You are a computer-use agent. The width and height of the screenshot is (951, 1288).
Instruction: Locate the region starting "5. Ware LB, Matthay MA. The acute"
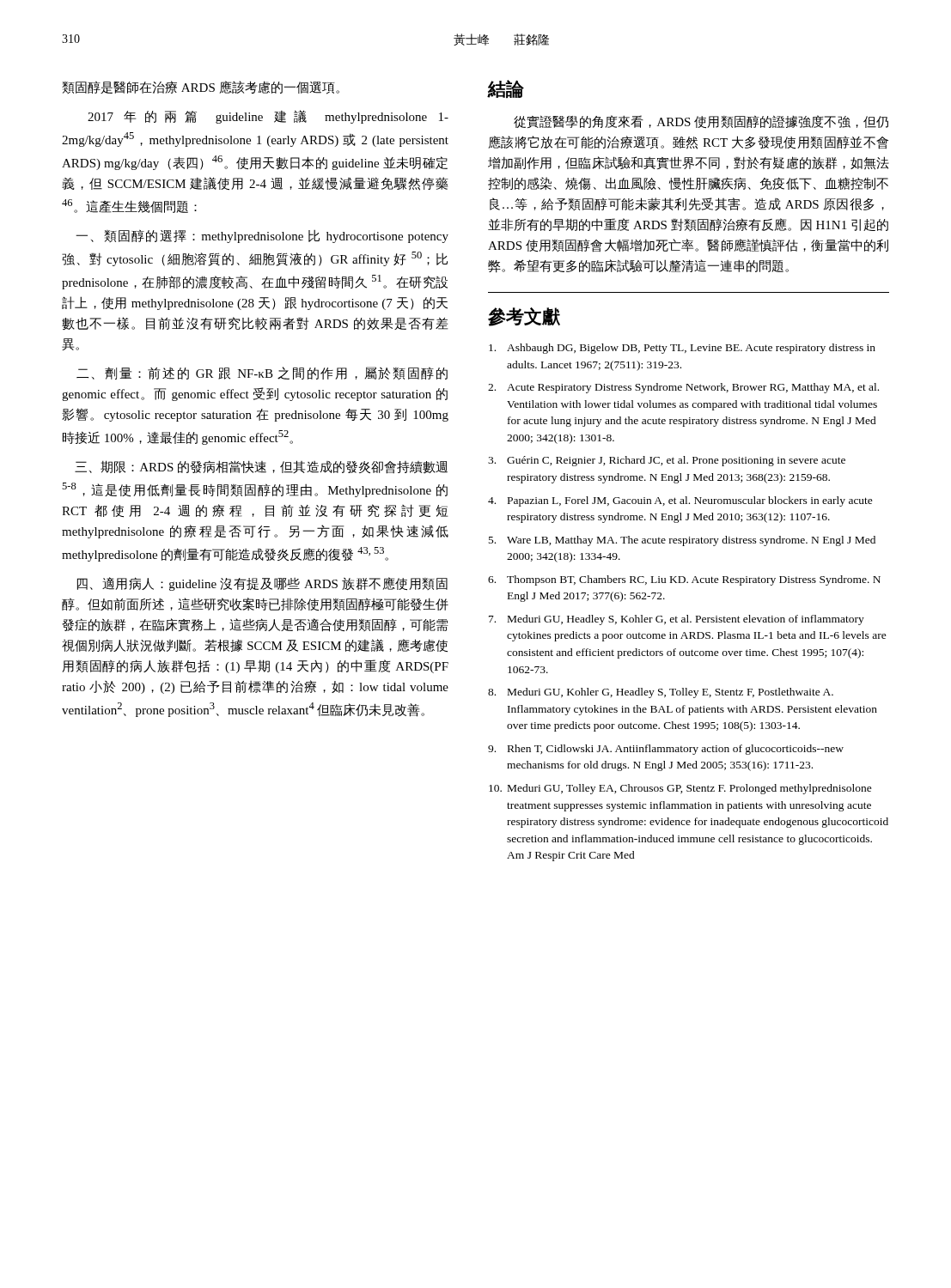pos(689,548)
